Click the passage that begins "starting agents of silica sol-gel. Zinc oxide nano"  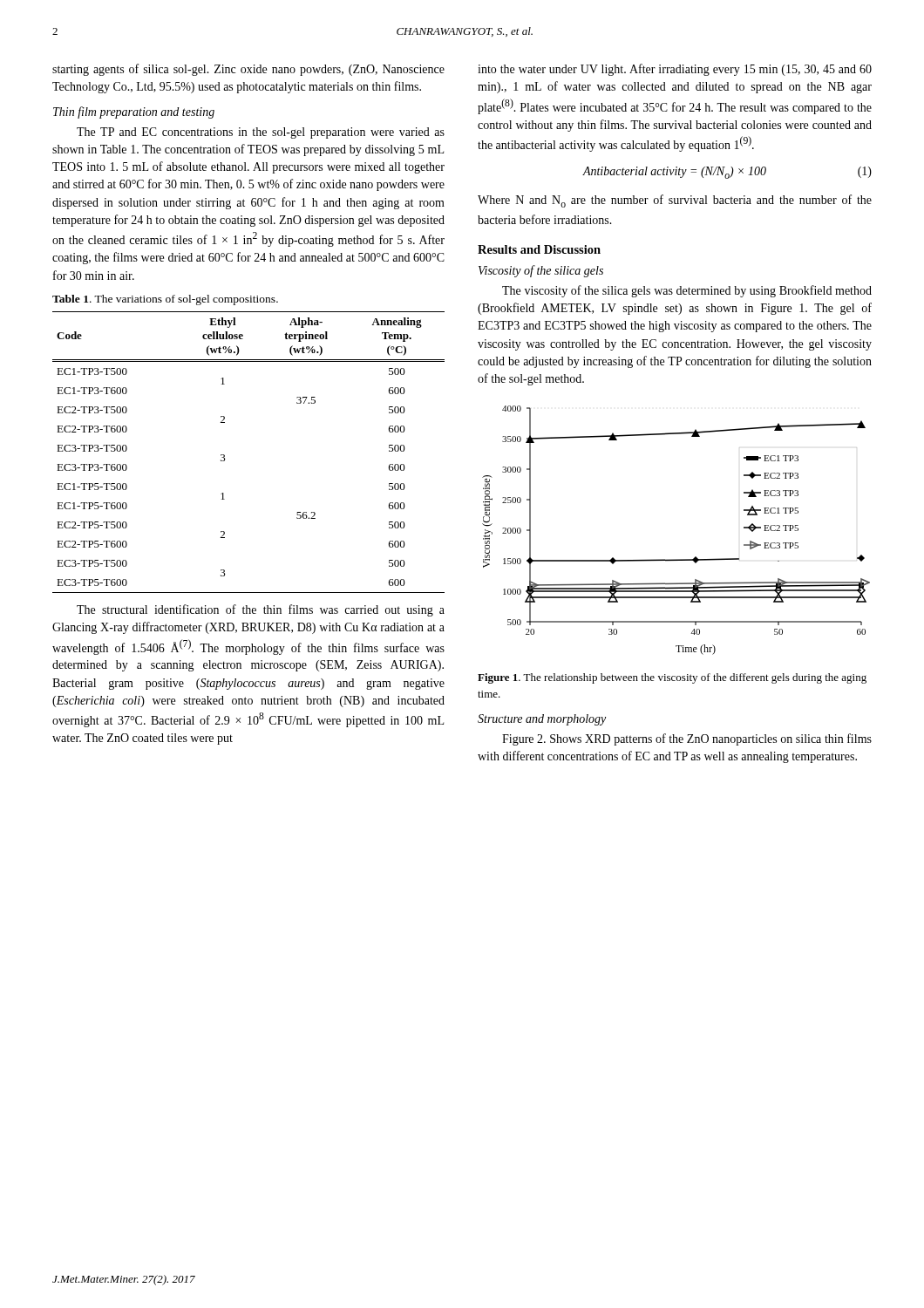(x=248, y=79)
